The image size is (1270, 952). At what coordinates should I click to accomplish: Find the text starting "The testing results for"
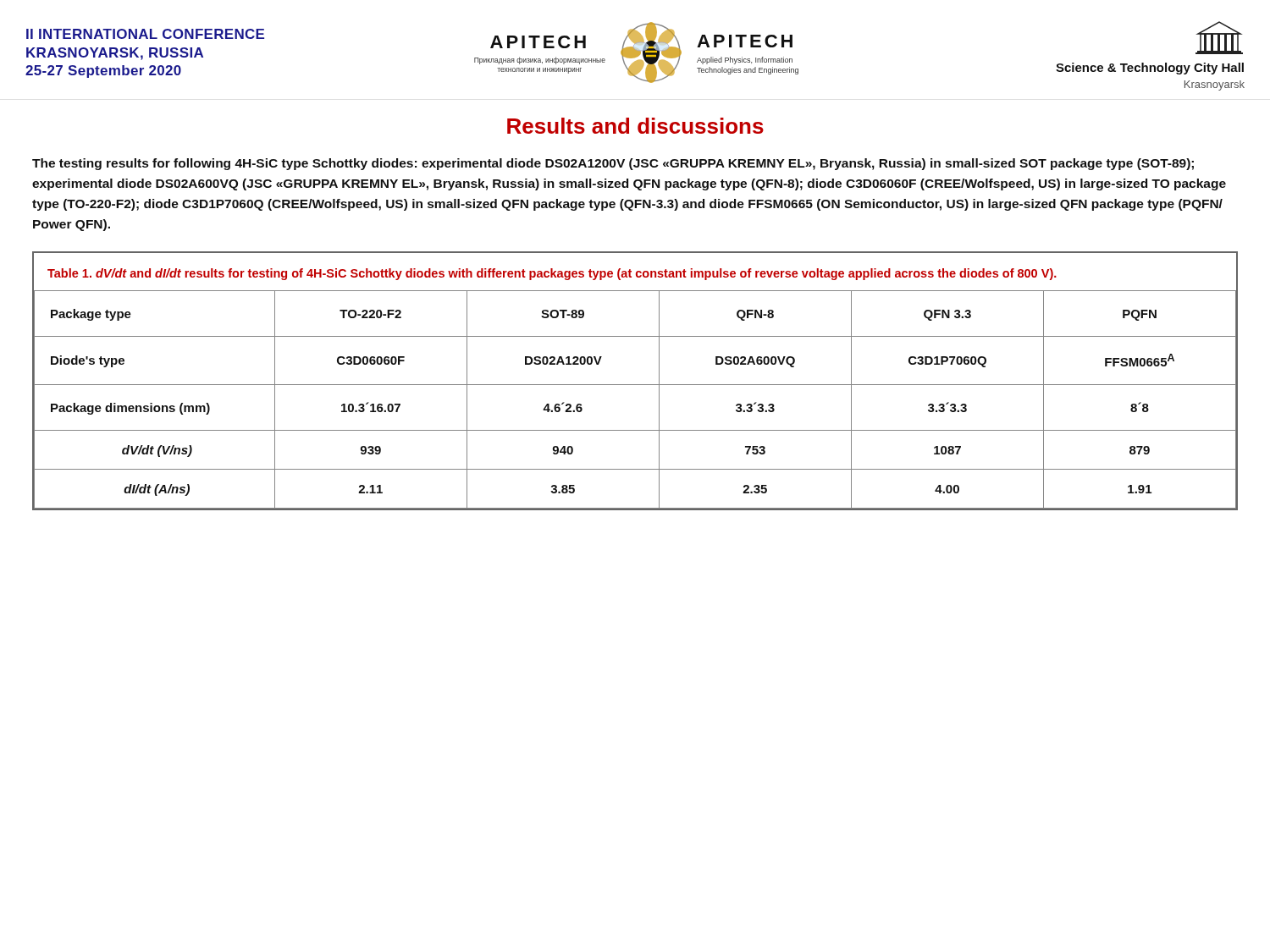pos(629,193)
